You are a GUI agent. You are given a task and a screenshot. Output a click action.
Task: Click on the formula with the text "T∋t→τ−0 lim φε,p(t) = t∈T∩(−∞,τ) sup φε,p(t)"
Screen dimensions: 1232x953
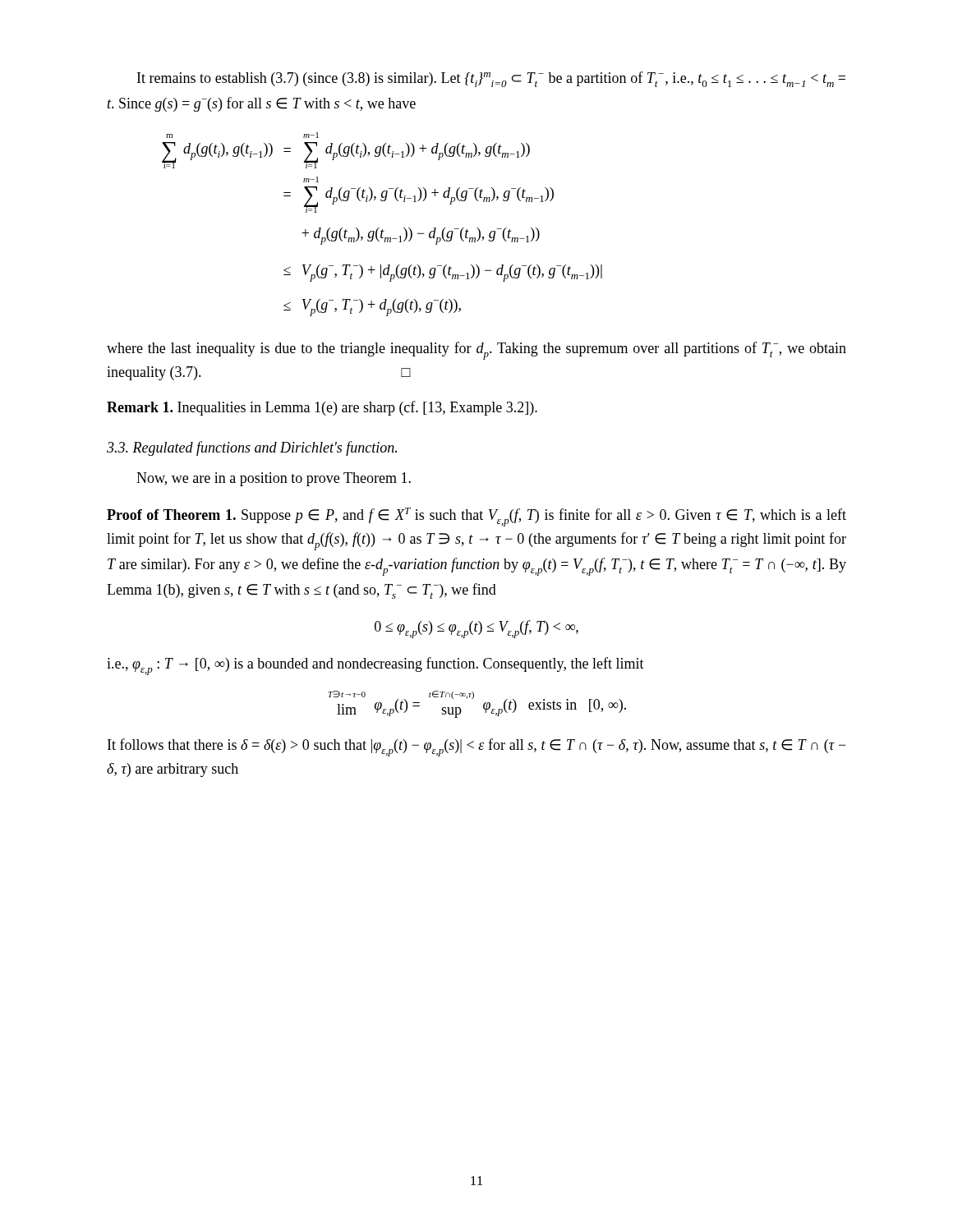coord(476,706)
